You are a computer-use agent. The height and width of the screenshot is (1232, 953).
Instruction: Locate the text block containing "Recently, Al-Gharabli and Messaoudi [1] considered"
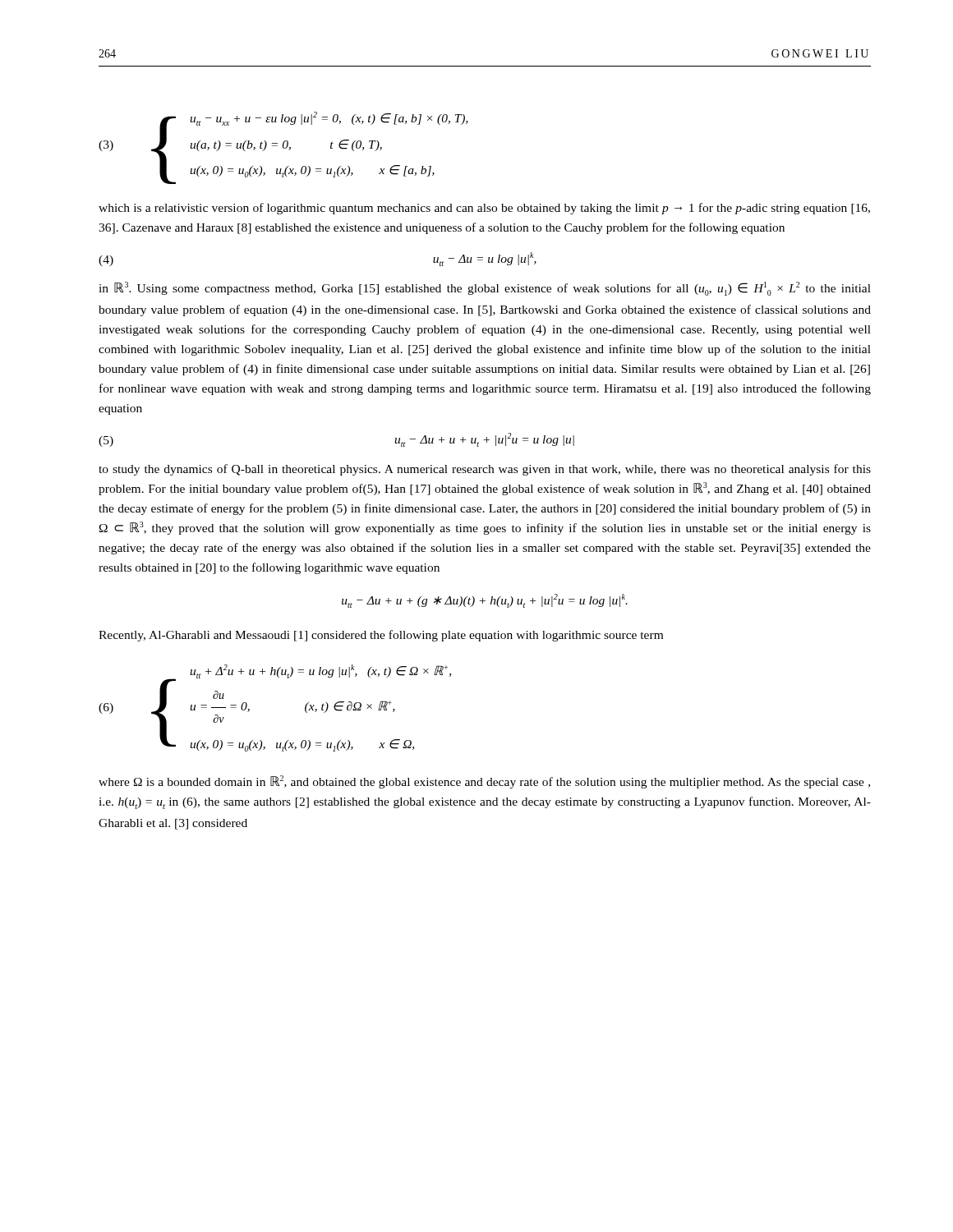(x=381, y=634)
